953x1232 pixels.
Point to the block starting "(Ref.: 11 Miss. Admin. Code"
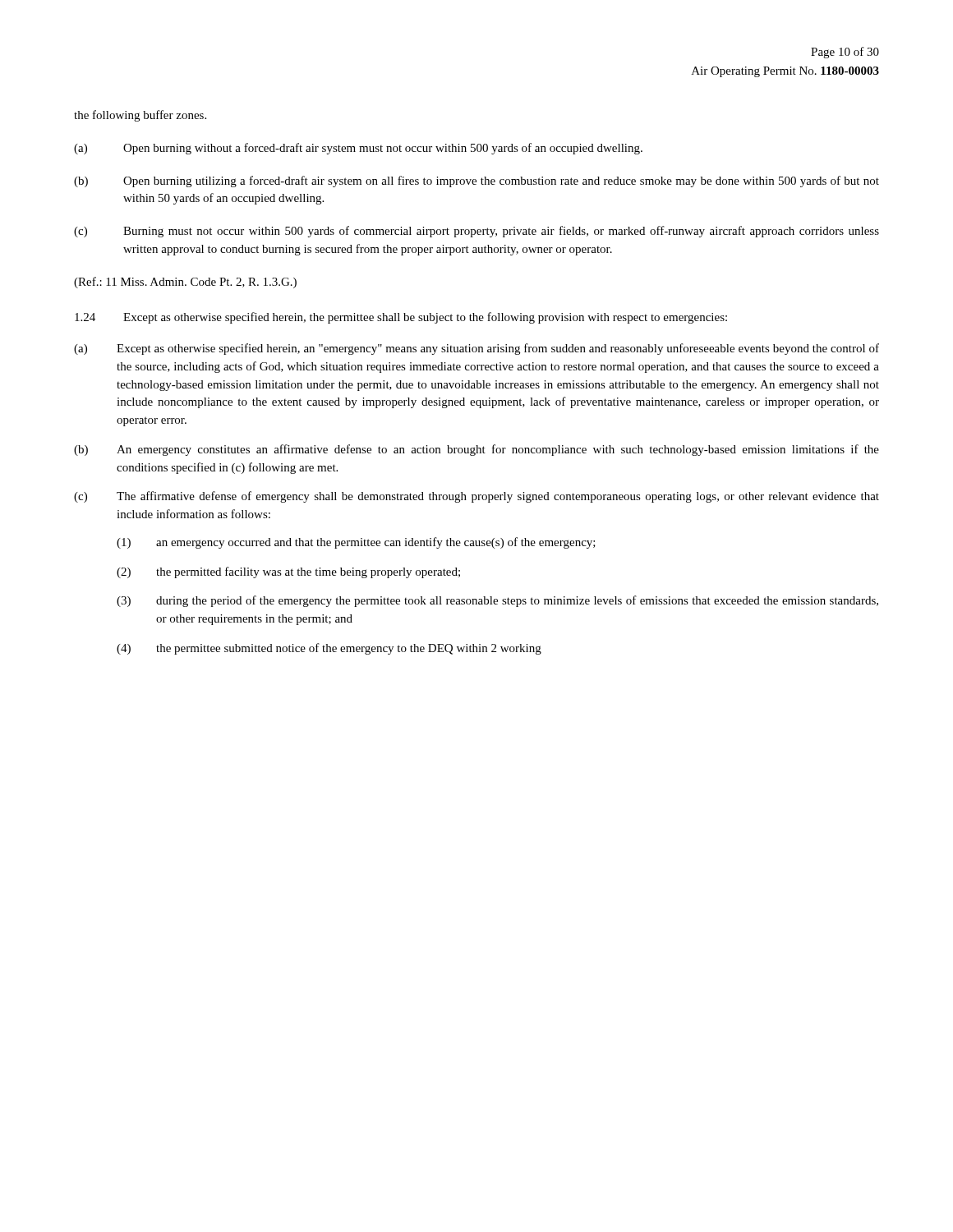click(186, 281)
